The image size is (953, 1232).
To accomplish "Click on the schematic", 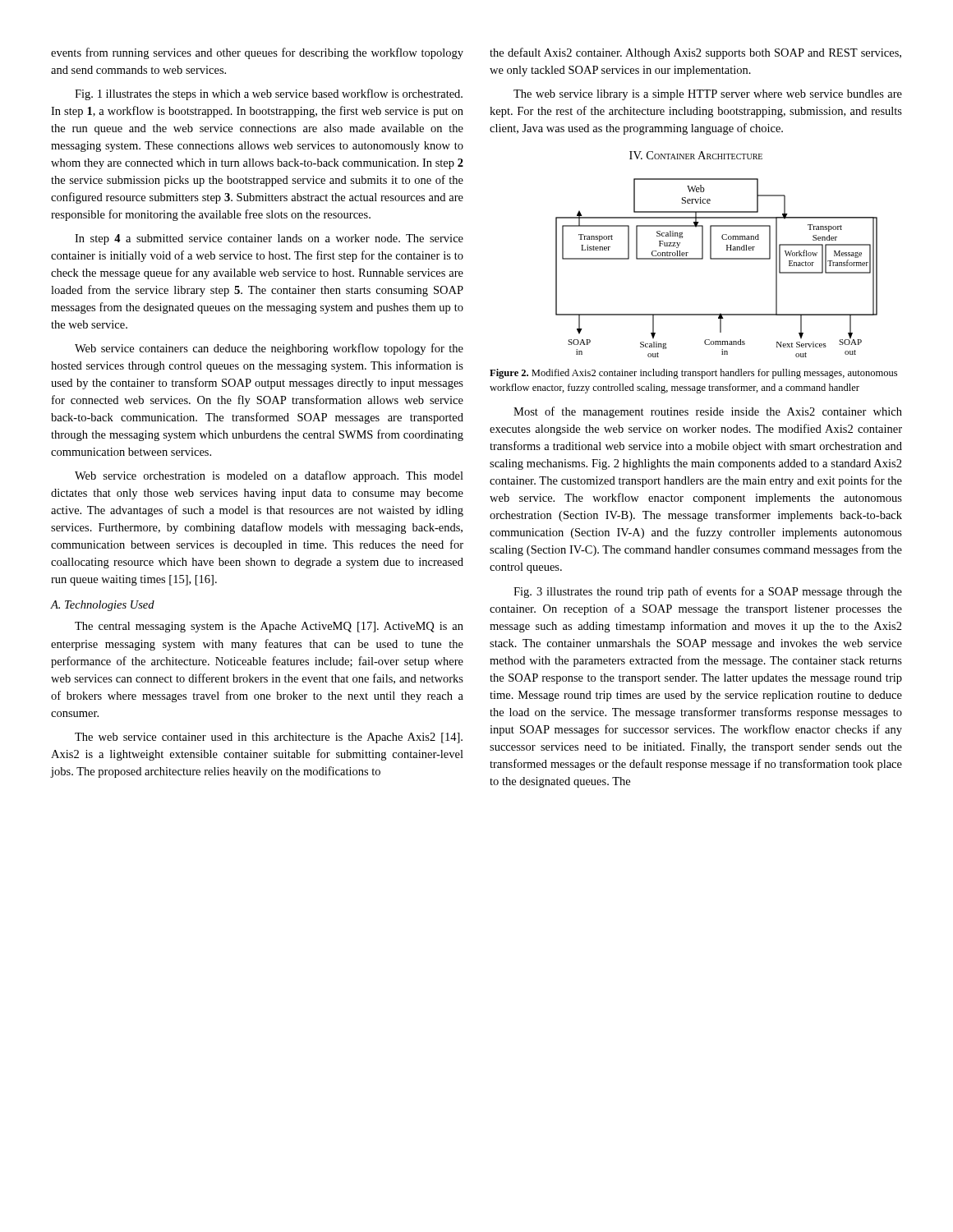I will (x=696, y=267).
